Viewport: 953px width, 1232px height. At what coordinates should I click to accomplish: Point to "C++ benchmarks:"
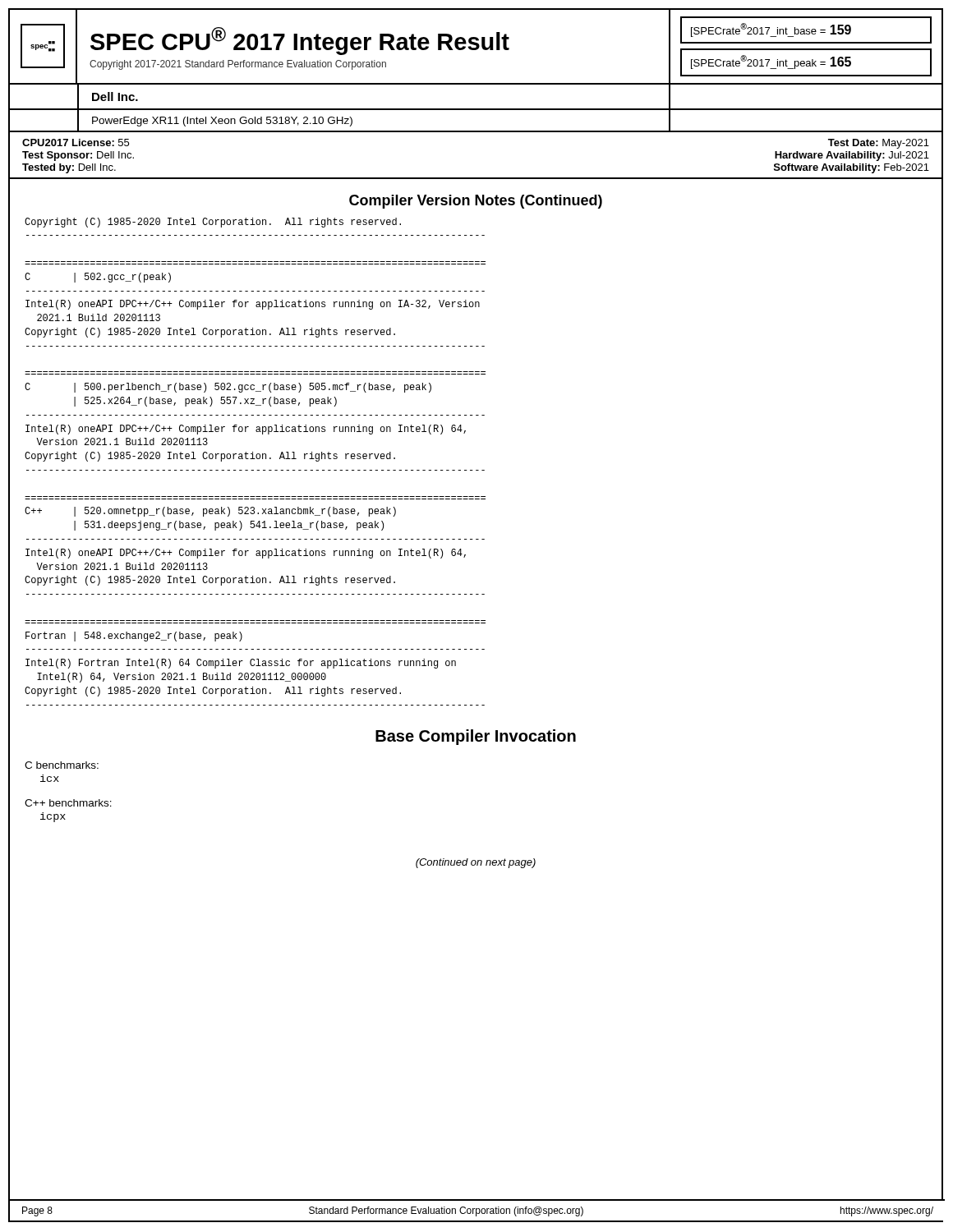tap(68, 803)
